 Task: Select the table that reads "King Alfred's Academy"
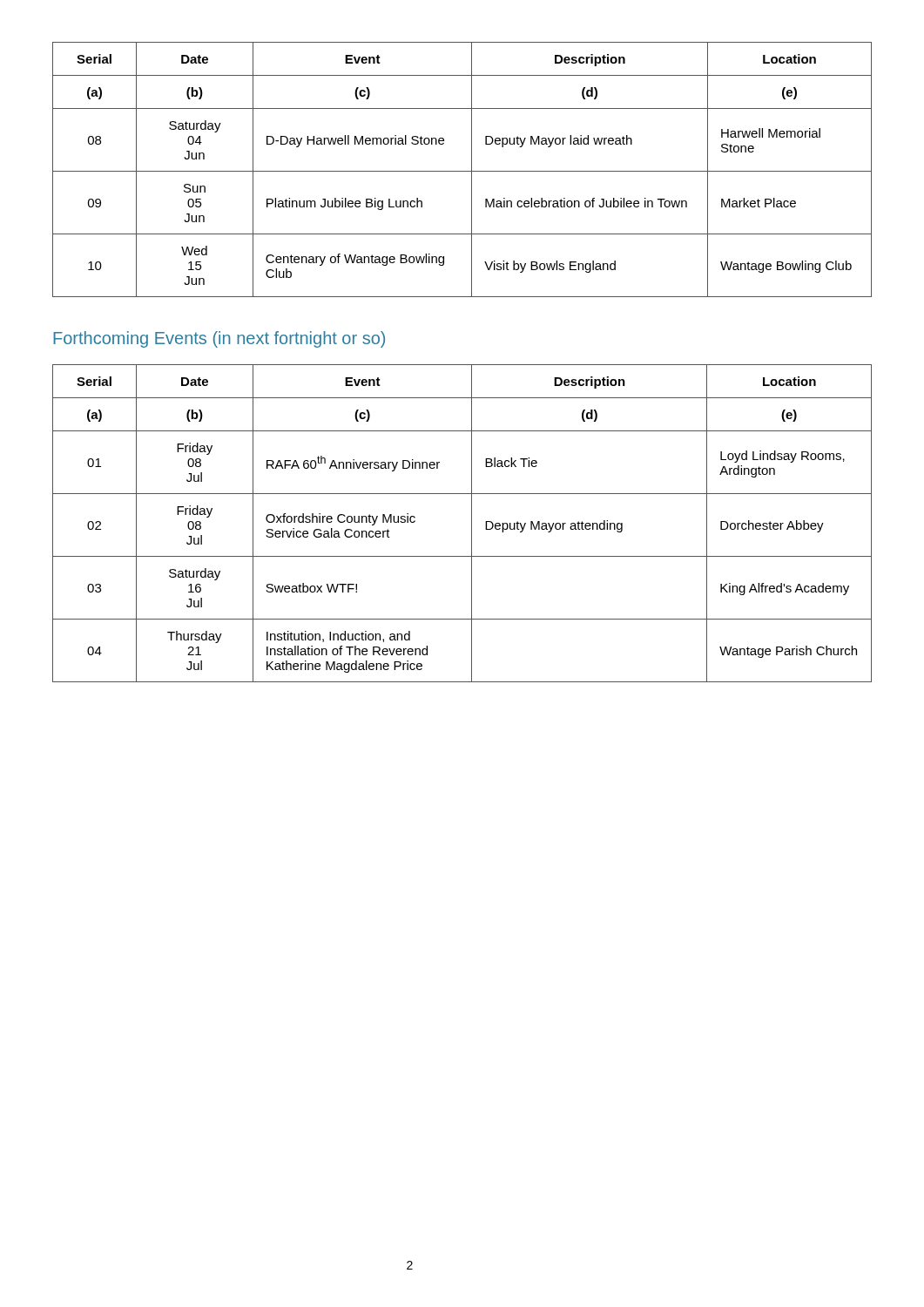462,523
